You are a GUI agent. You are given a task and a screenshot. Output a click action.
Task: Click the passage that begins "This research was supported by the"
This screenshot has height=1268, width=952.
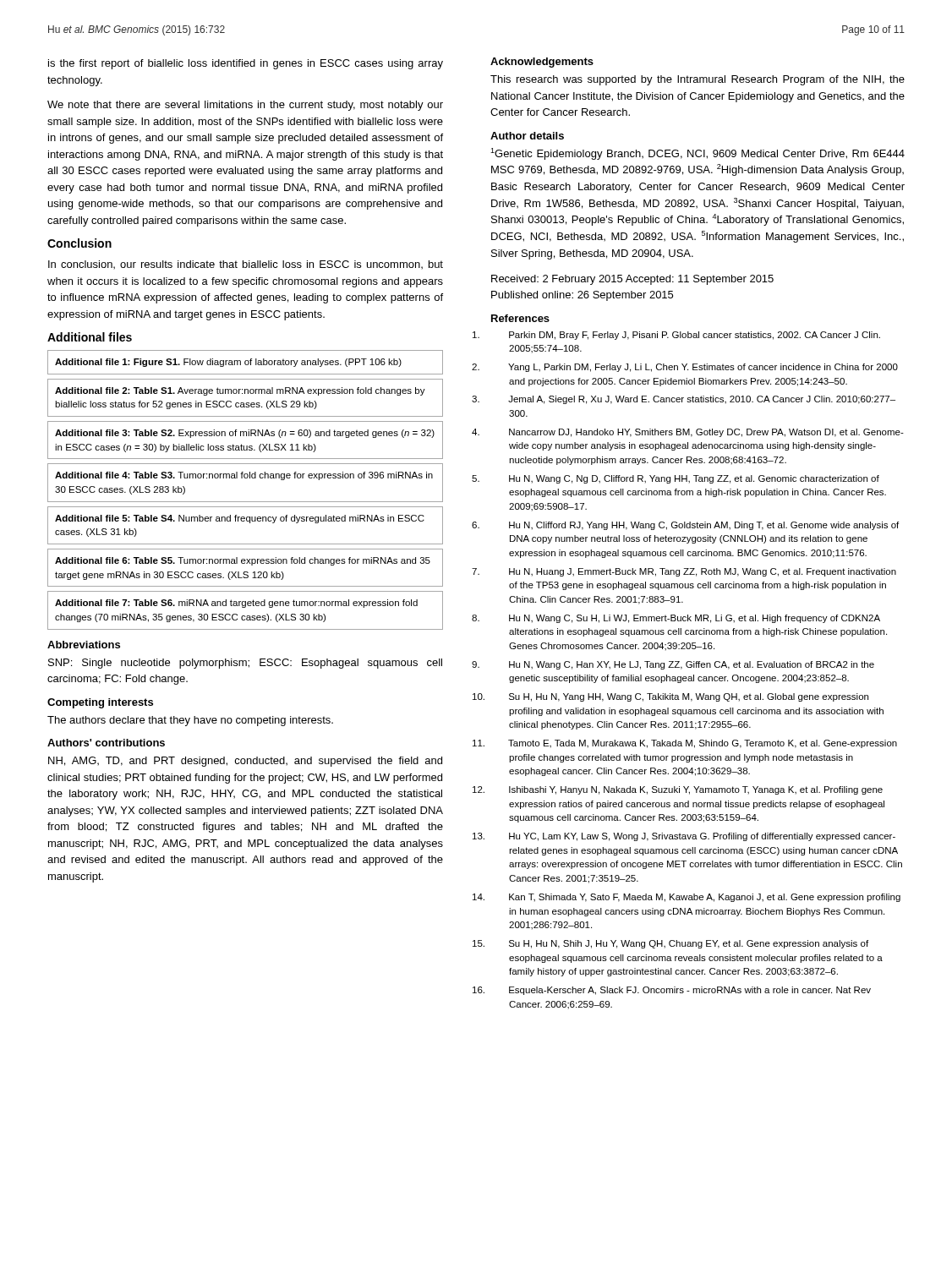click(698, 96)
